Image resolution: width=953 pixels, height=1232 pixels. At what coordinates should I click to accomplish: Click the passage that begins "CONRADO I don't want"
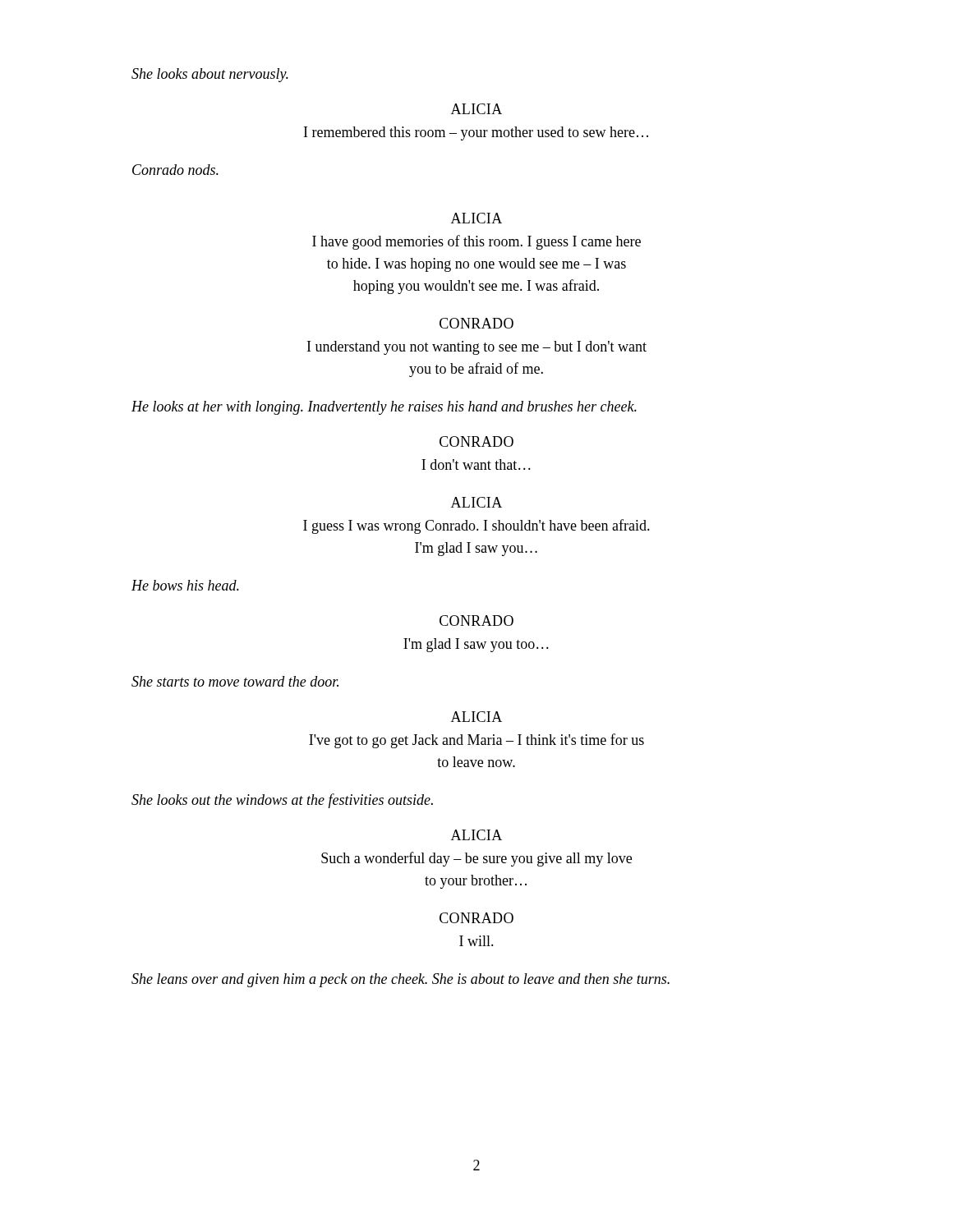tap(476, 455)
